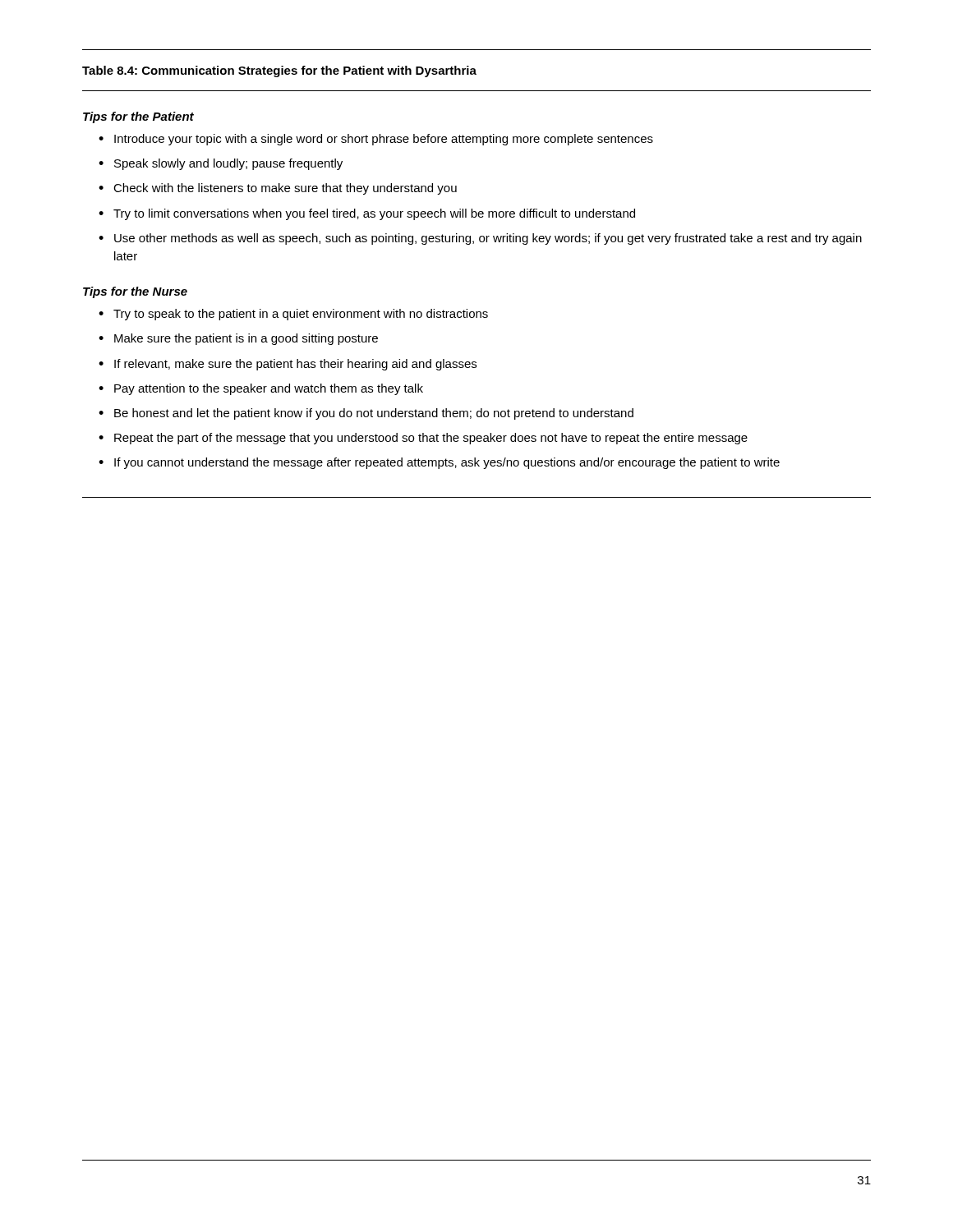Locate the element starting "• Pay attention to the speaker"
953x1232 pixels.
(x=261, y=389)
